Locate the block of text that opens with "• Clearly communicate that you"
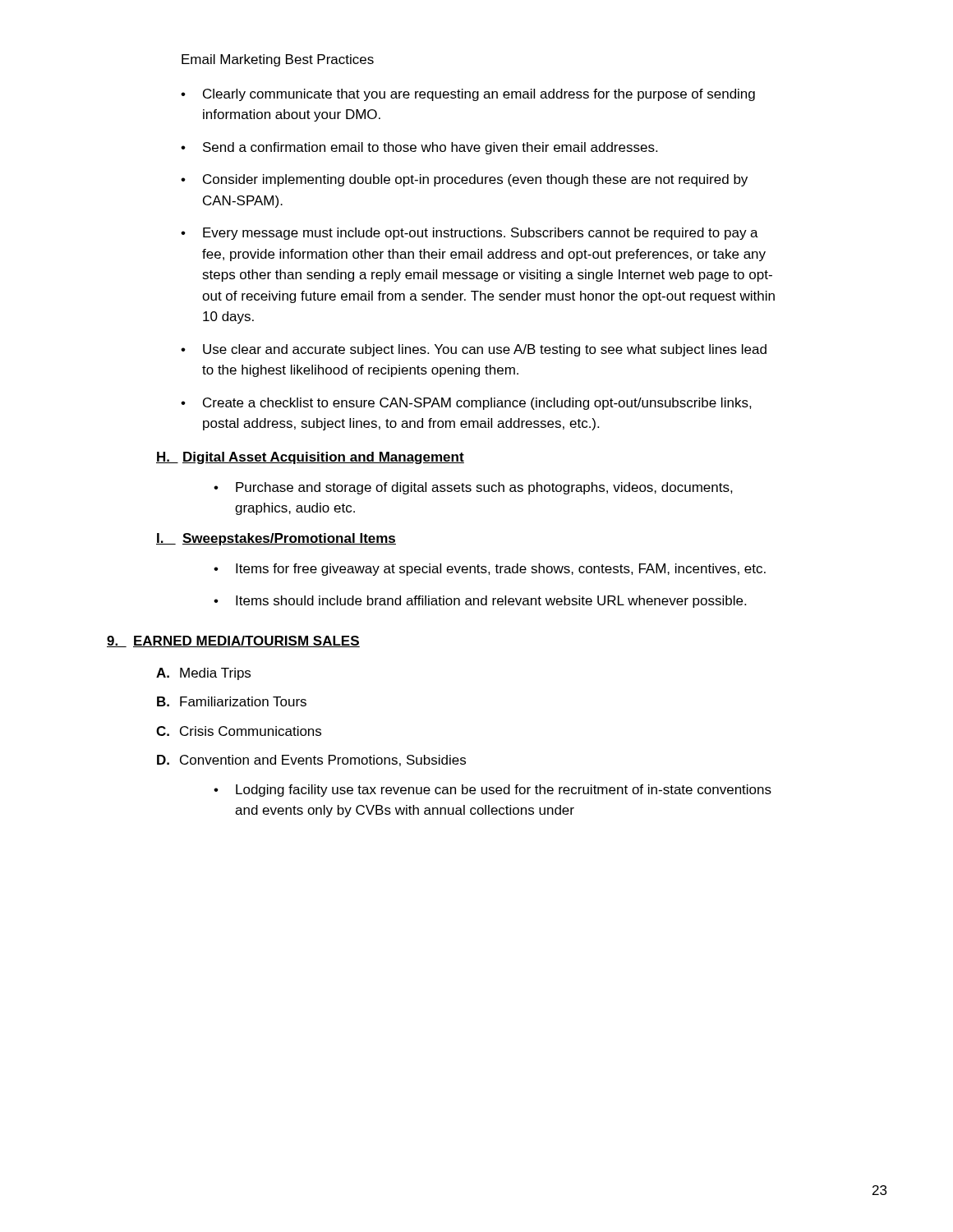Viewport: 953px width, 1232px height. pyautogui.click(x=481, y=104)
